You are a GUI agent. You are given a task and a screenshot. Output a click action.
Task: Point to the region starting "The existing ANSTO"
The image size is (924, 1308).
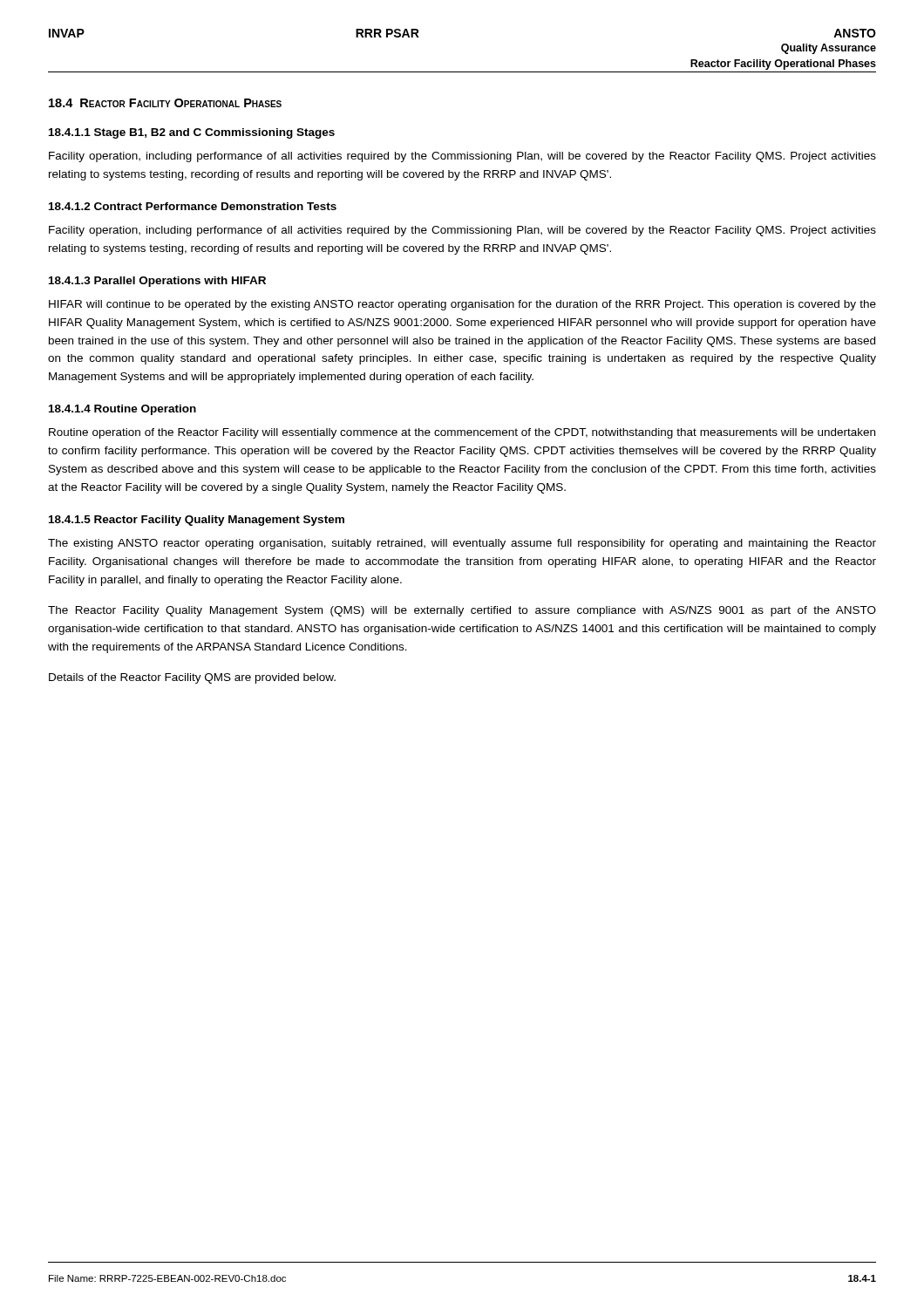(x=462, y=561)
